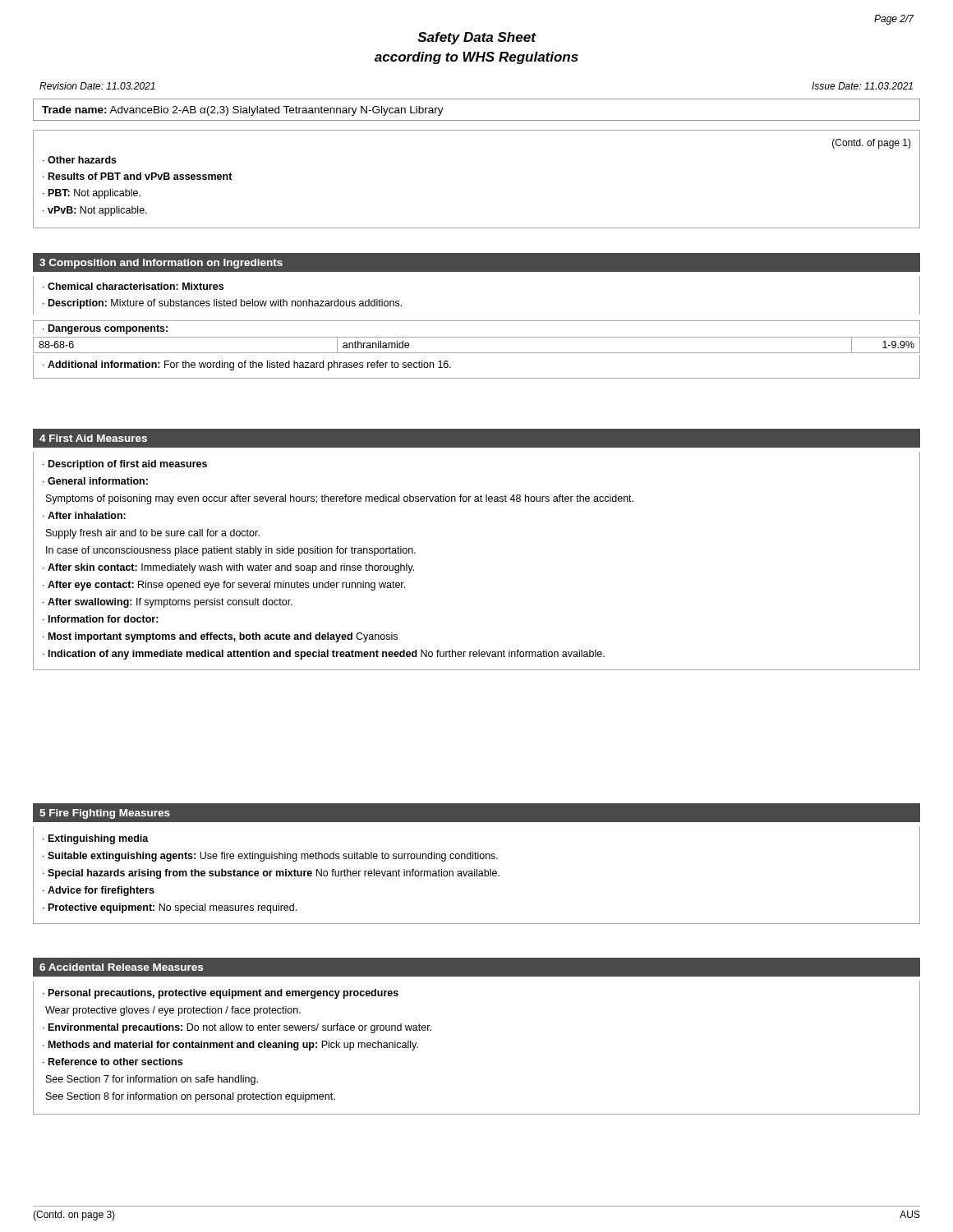Find the block on this page that starts "· Chemical characterisation: Mixtures"
The height and width of the screenshot is (1232, 953).
(x=133, y=286)
